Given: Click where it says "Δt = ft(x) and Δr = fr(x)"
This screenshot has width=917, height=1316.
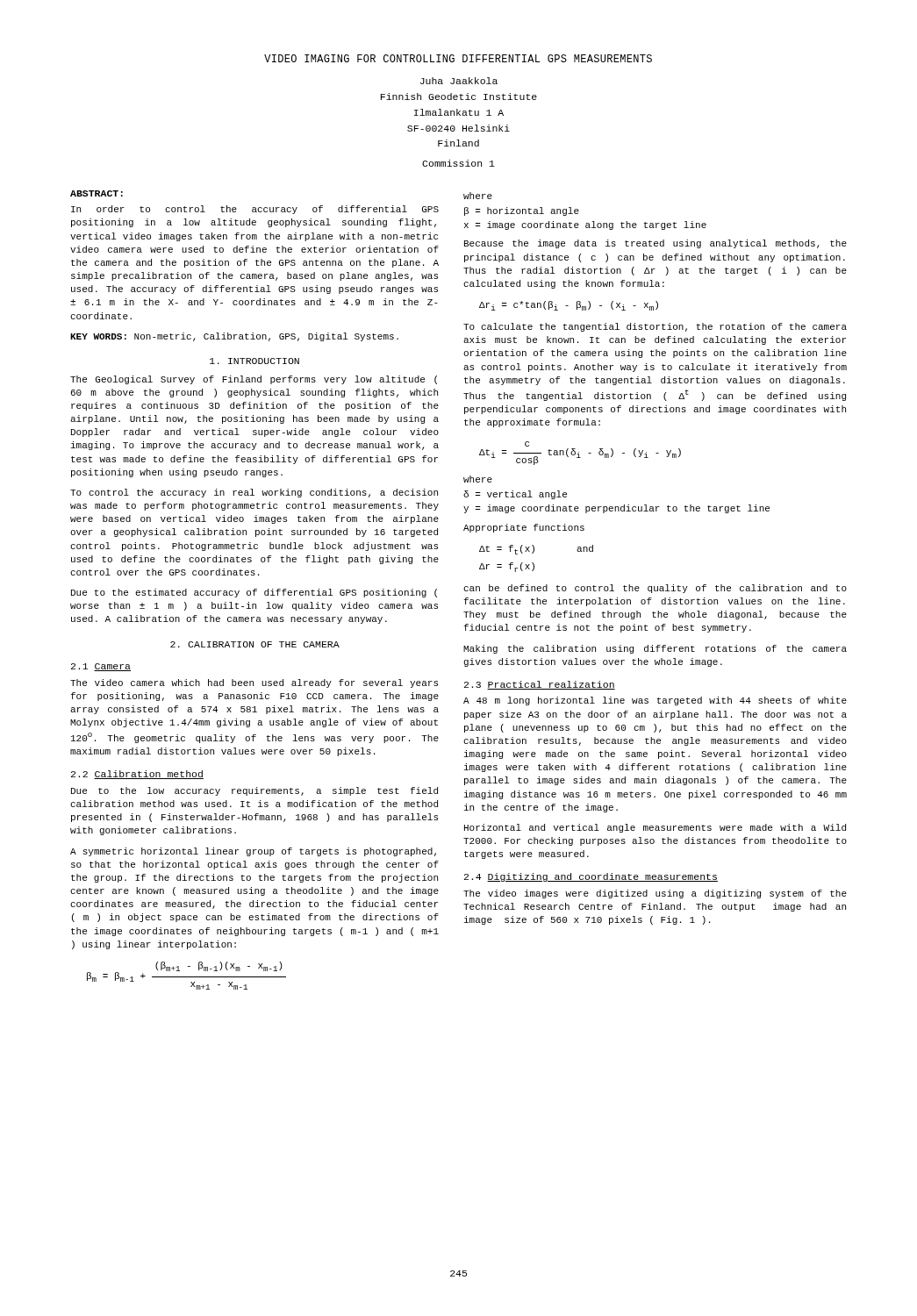Looking at the screenshot, I should pos(537,559).
